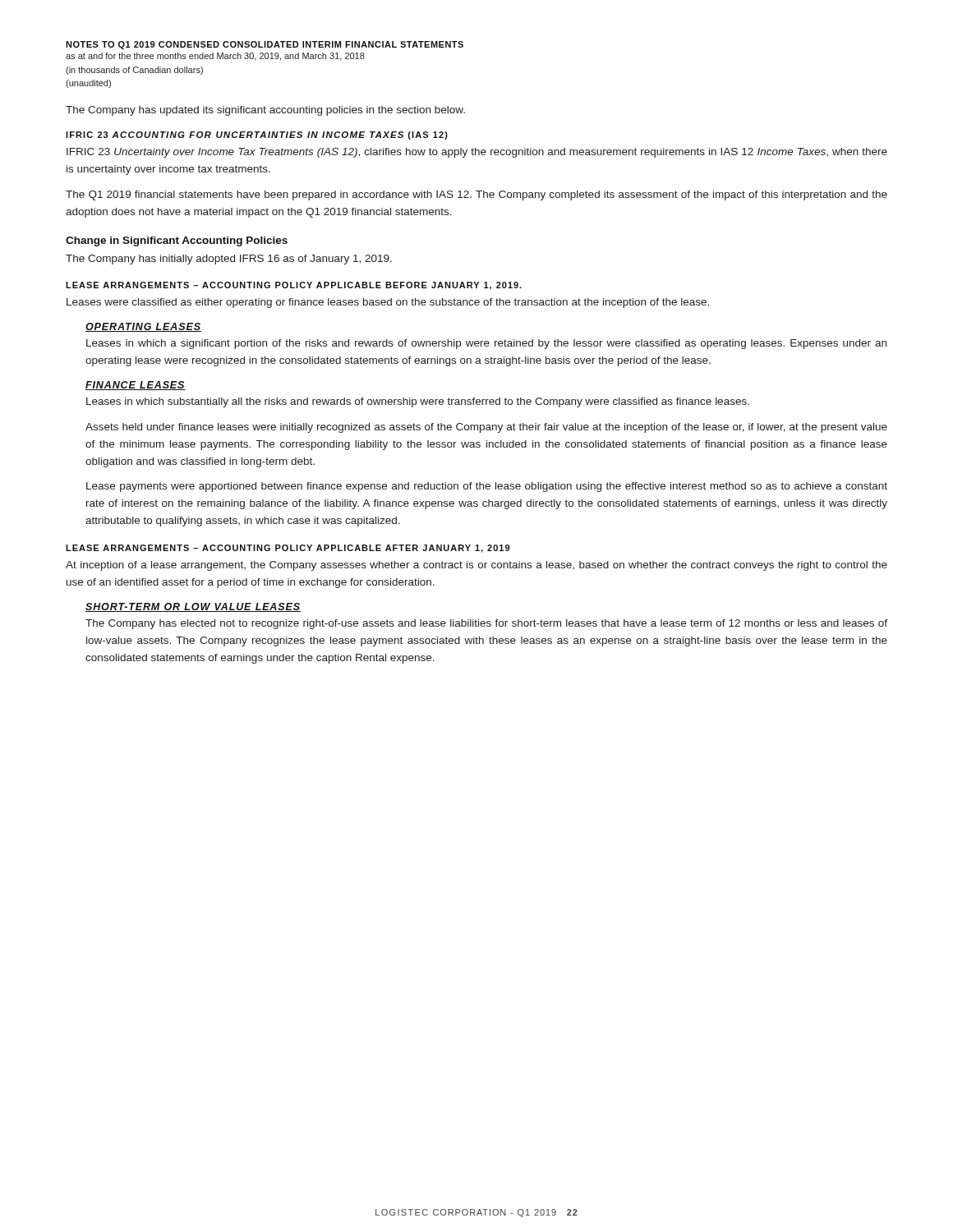Click on the block starting "LEASE ARRANGEMENTS – ACCOUNTING POLICY APPLICABLE BEFORE"

294,285
